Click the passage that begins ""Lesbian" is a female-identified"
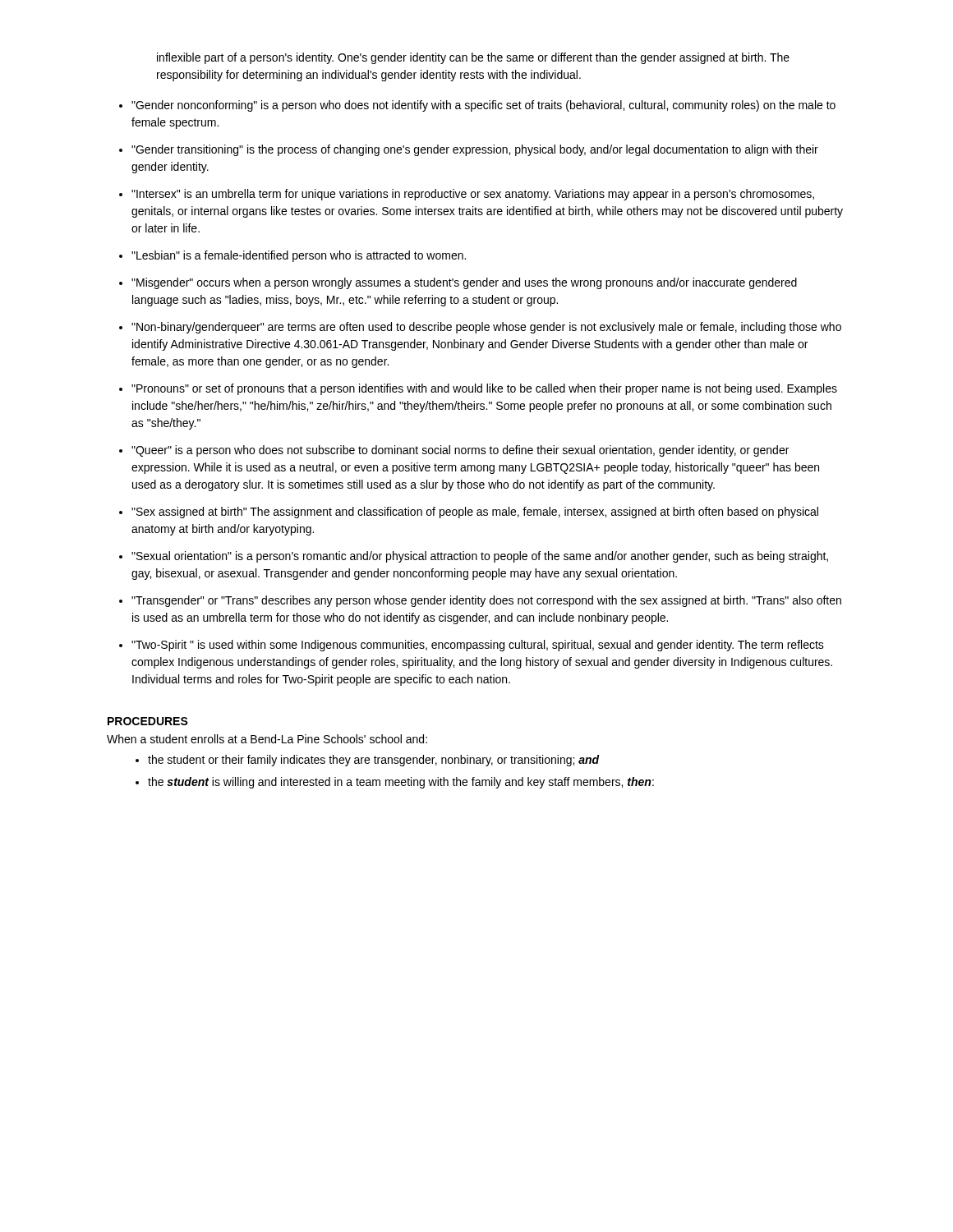This screenshot has width=953, height=1232. pos(299,255)
